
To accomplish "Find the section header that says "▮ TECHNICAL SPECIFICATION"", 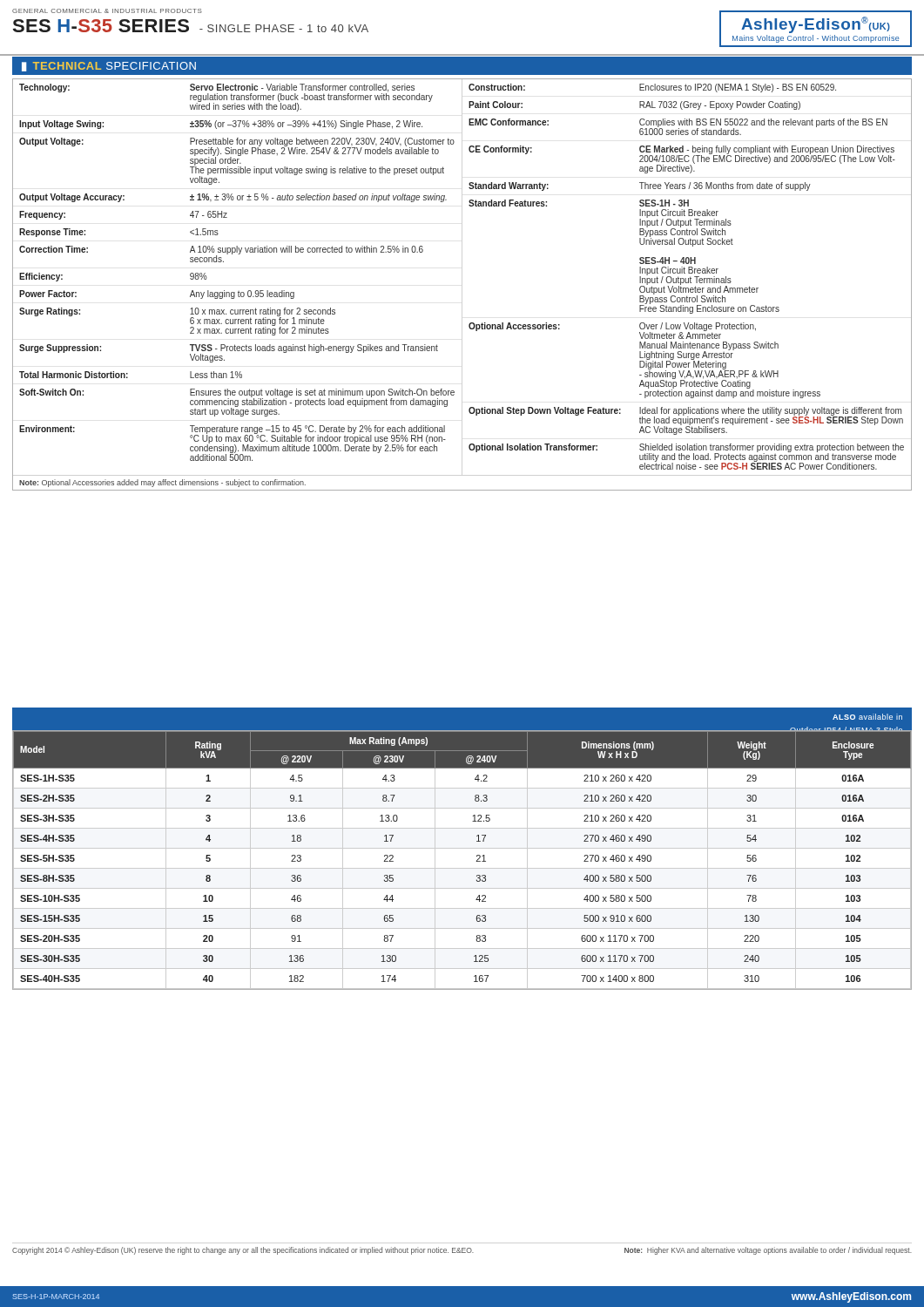I will coord(109,66).
